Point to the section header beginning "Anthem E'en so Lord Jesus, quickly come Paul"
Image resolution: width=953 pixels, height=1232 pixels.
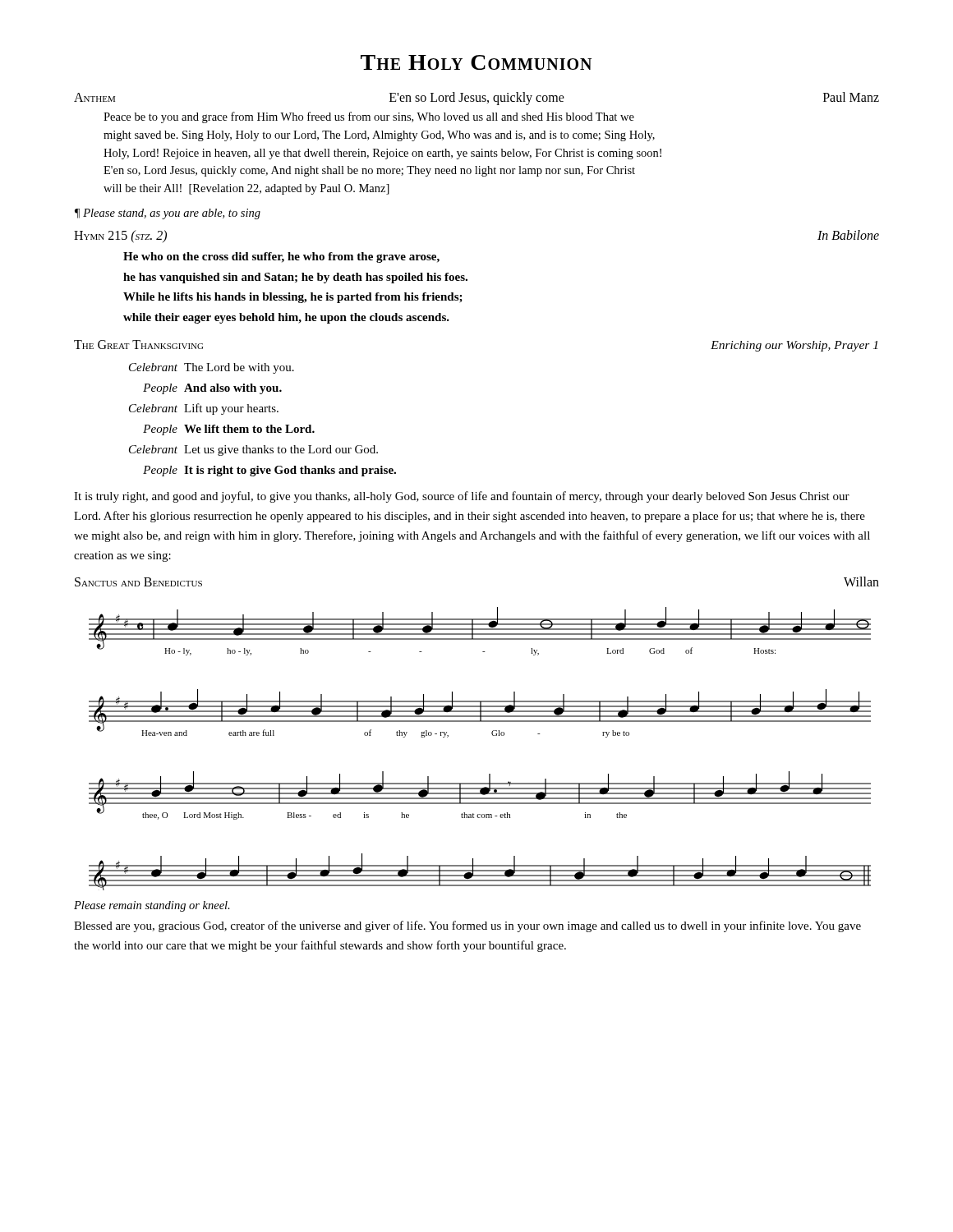pos(476,98)
